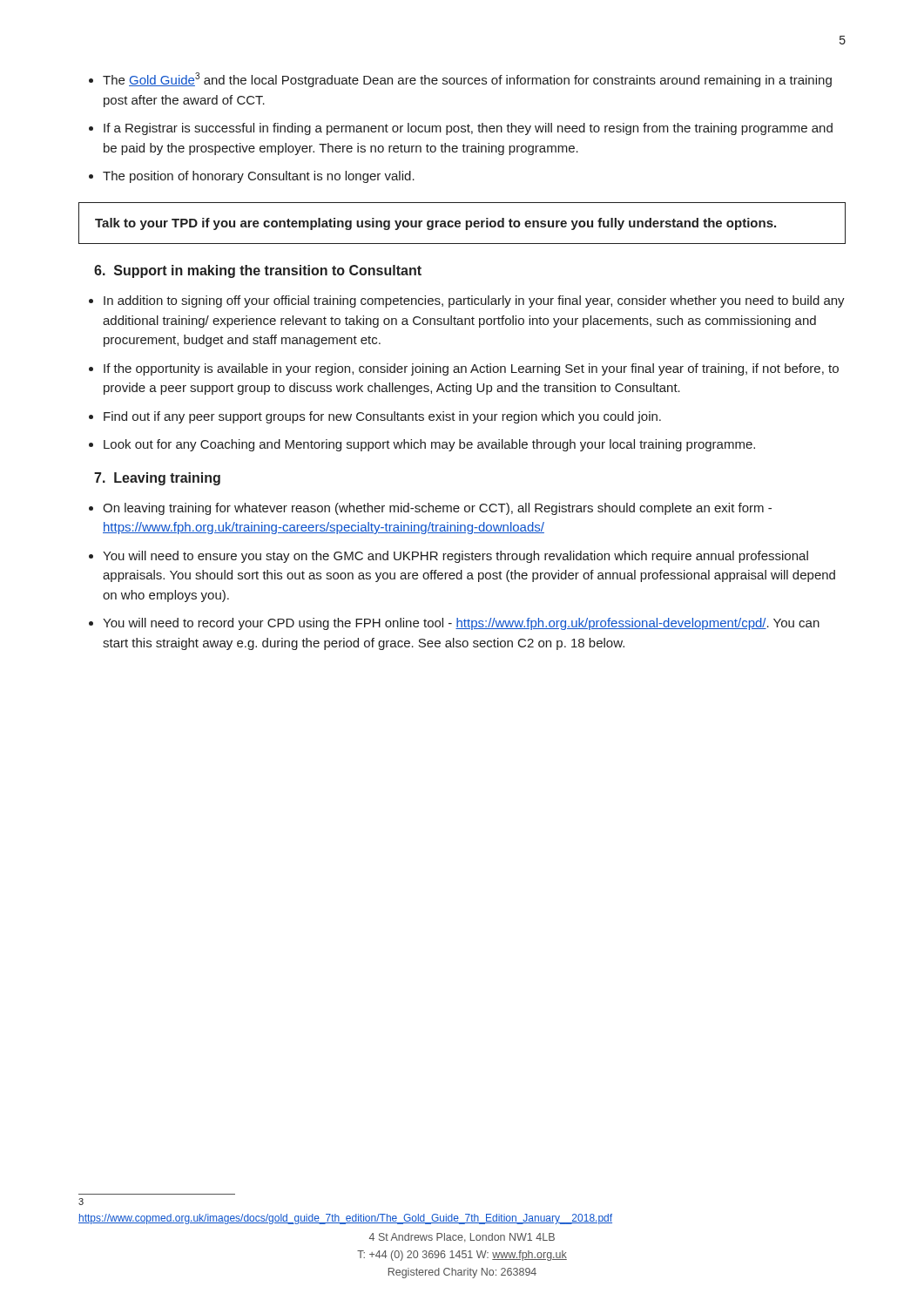Screen dimensions: 1307x924
Task: Find the list item that says "Look out for any Coaching and"
Action: coord(430,444)
